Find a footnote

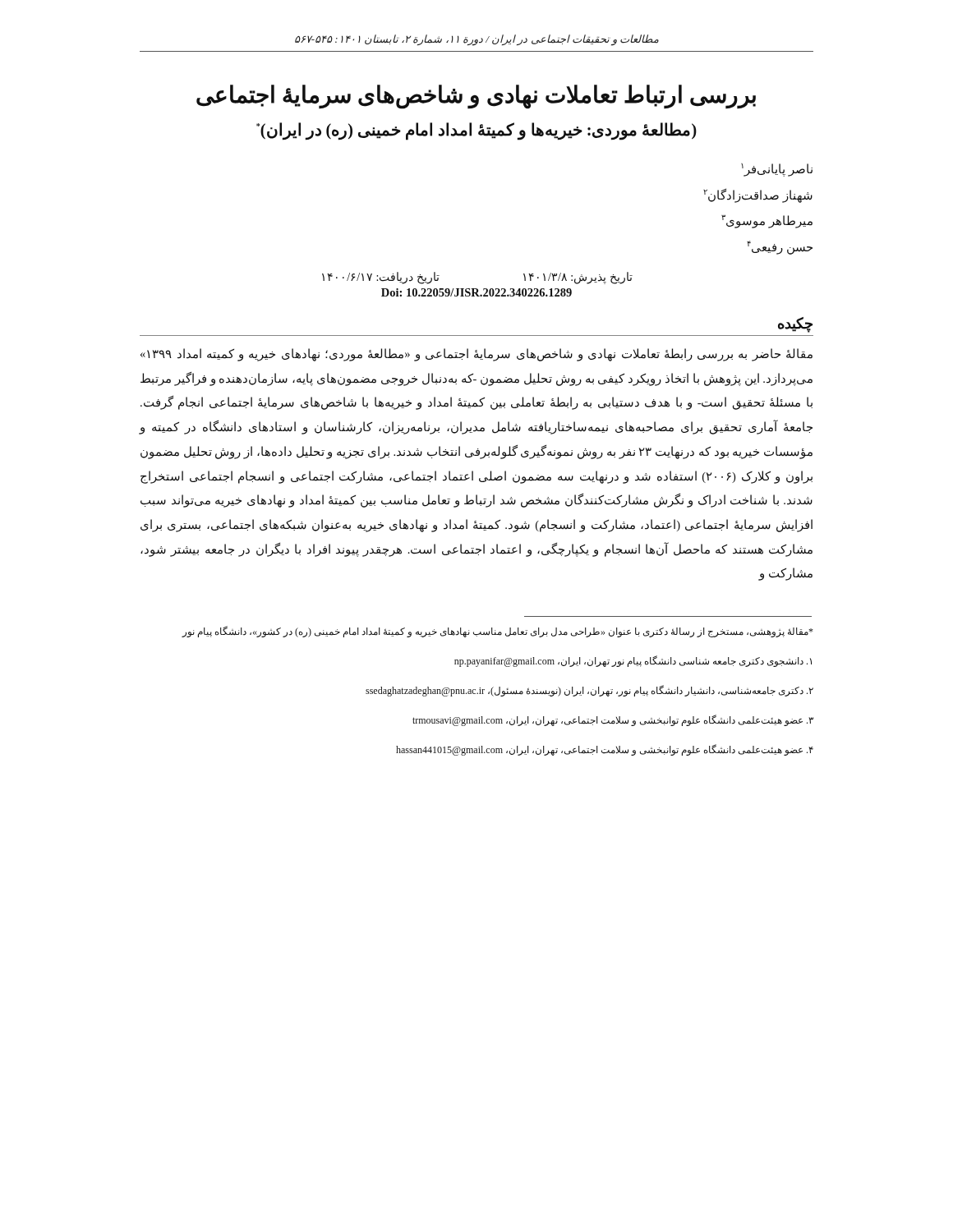tap(476, 691)
